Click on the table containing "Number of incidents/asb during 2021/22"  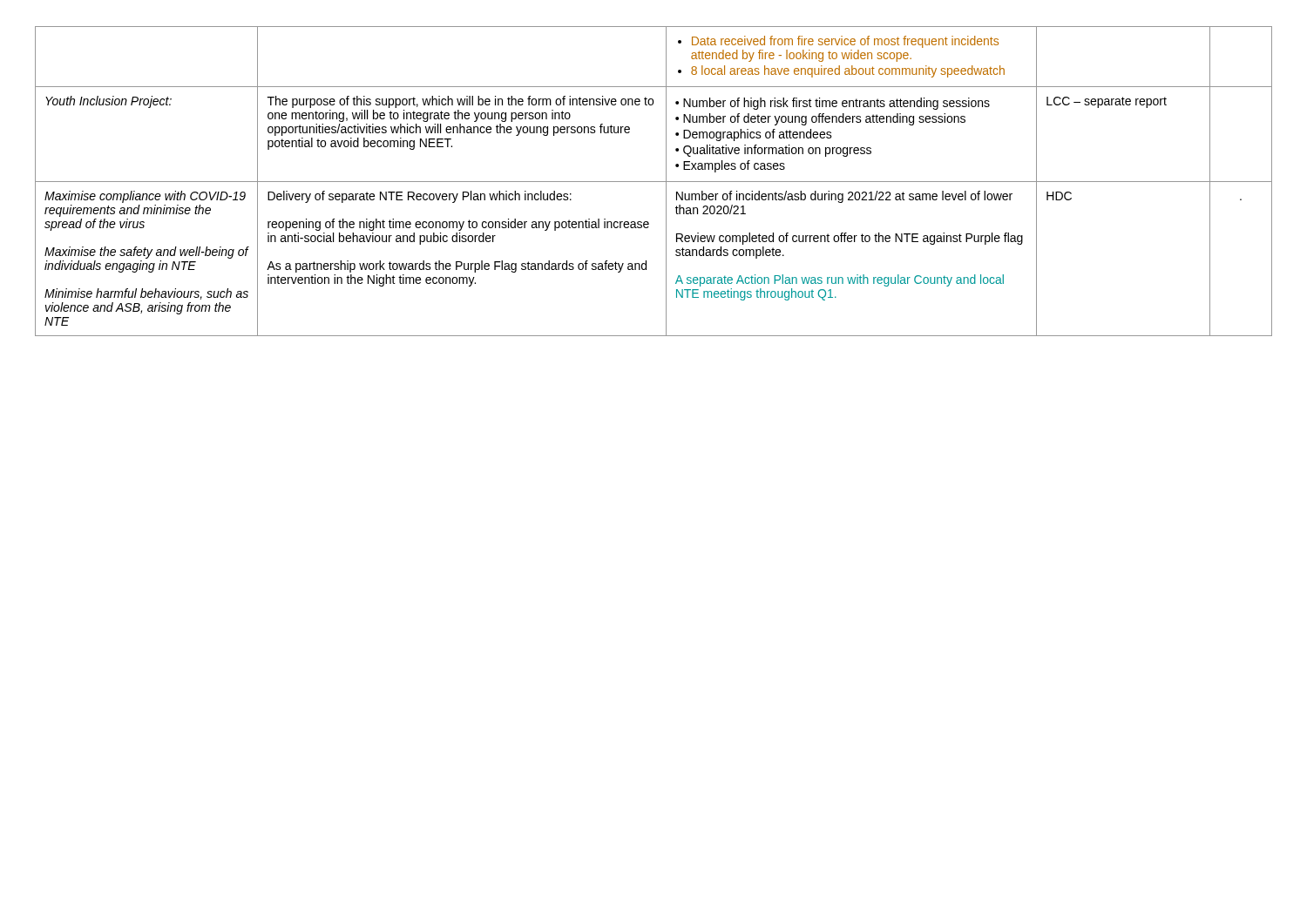[654, 181]
